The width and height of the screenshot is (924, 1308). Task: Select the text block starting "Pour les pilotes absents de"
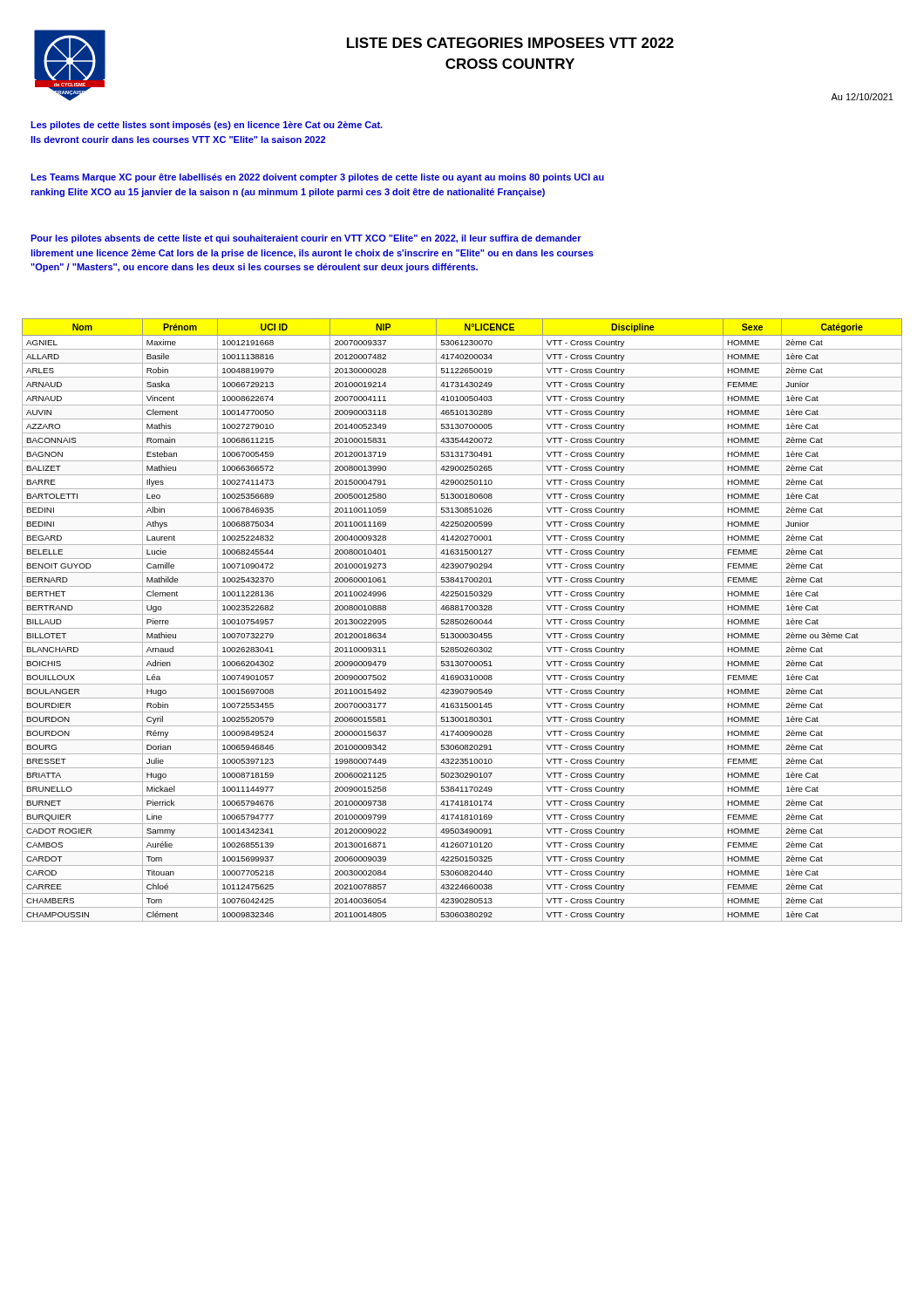312,252
